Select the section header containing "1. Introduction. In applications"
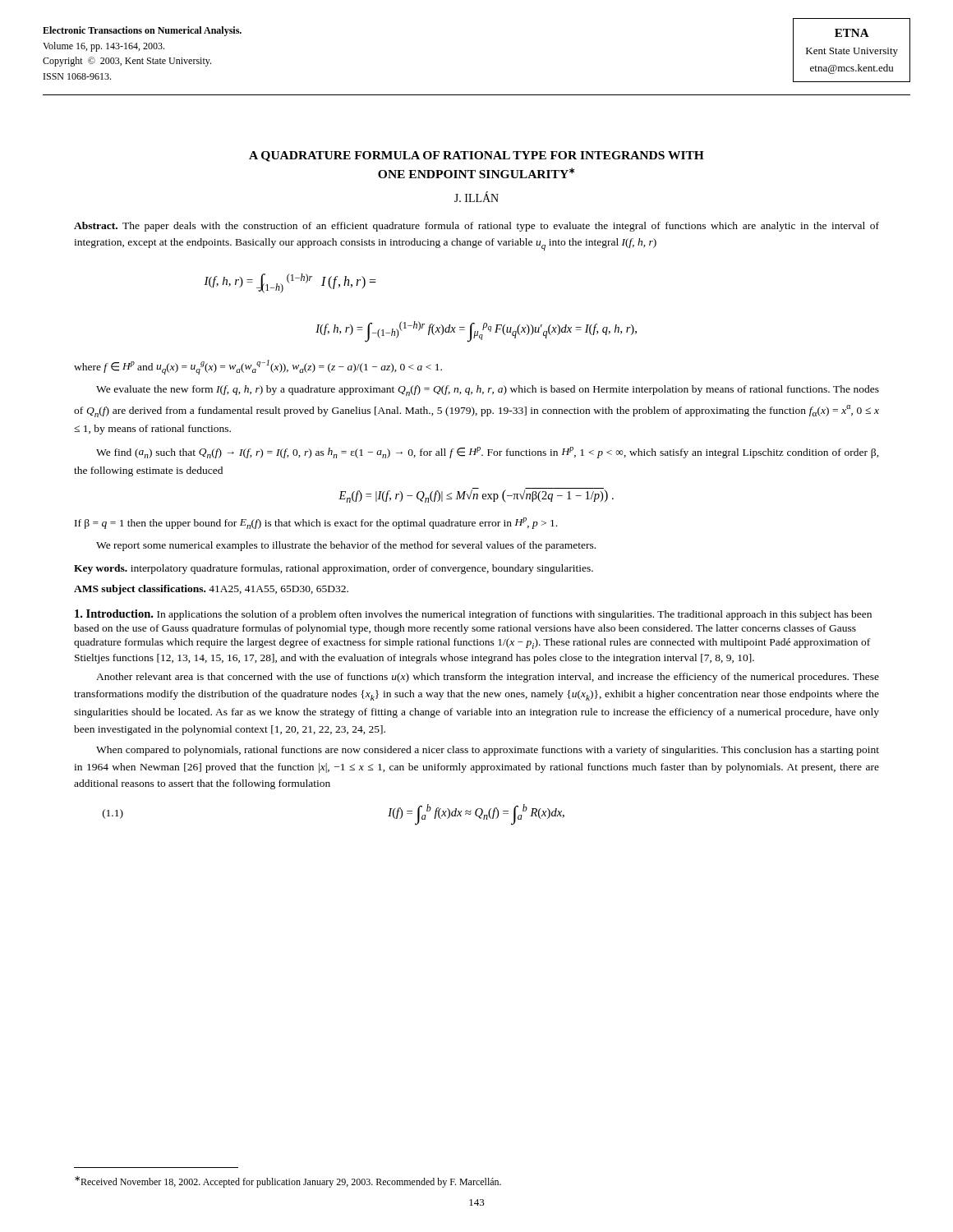Image resolution: width=953 pixels, height=1232 pixels. [473, 635]
